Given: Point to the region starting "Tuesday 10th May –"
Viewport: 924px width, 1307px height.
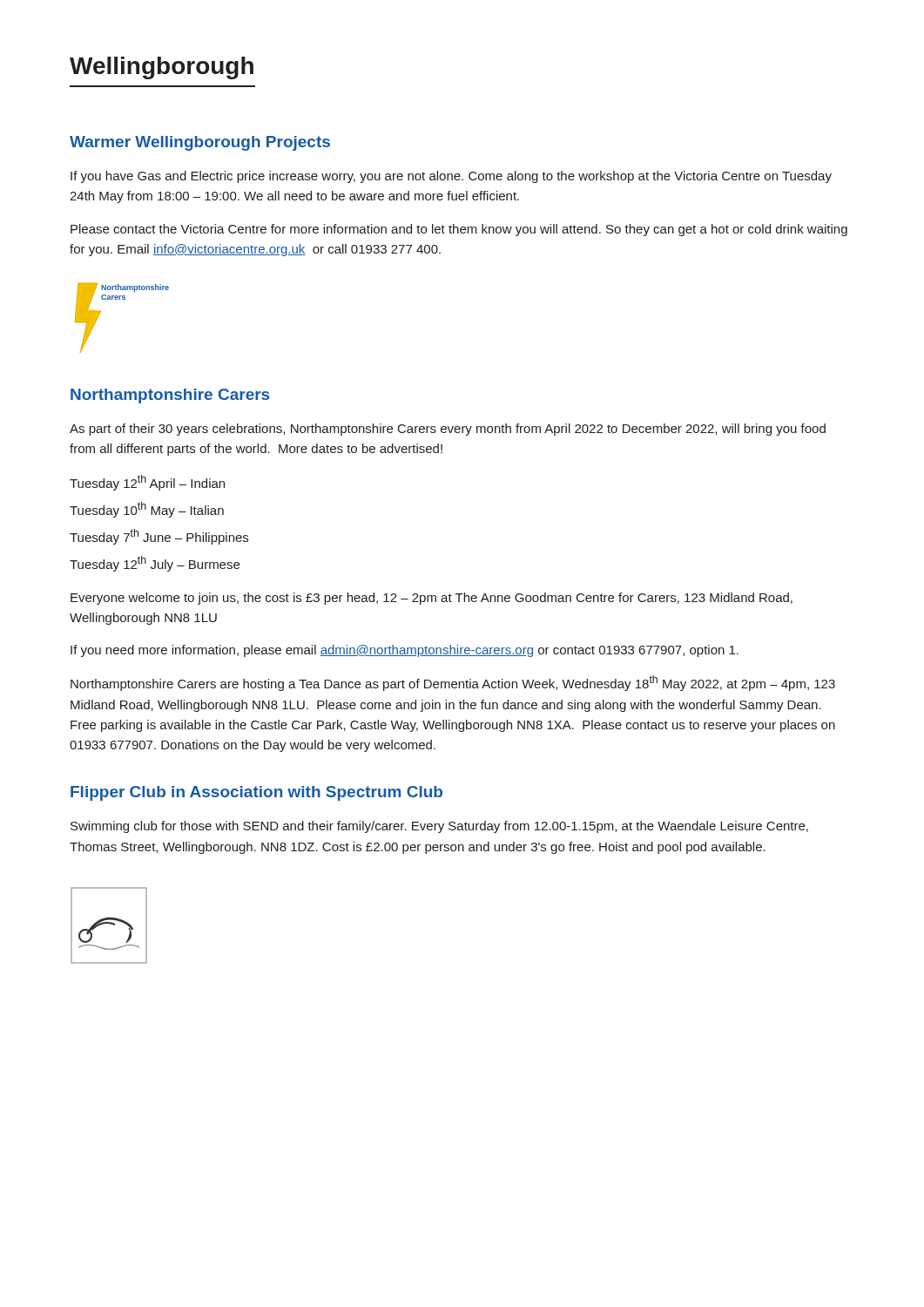Looking at the screenshot, I should (147, 509).
